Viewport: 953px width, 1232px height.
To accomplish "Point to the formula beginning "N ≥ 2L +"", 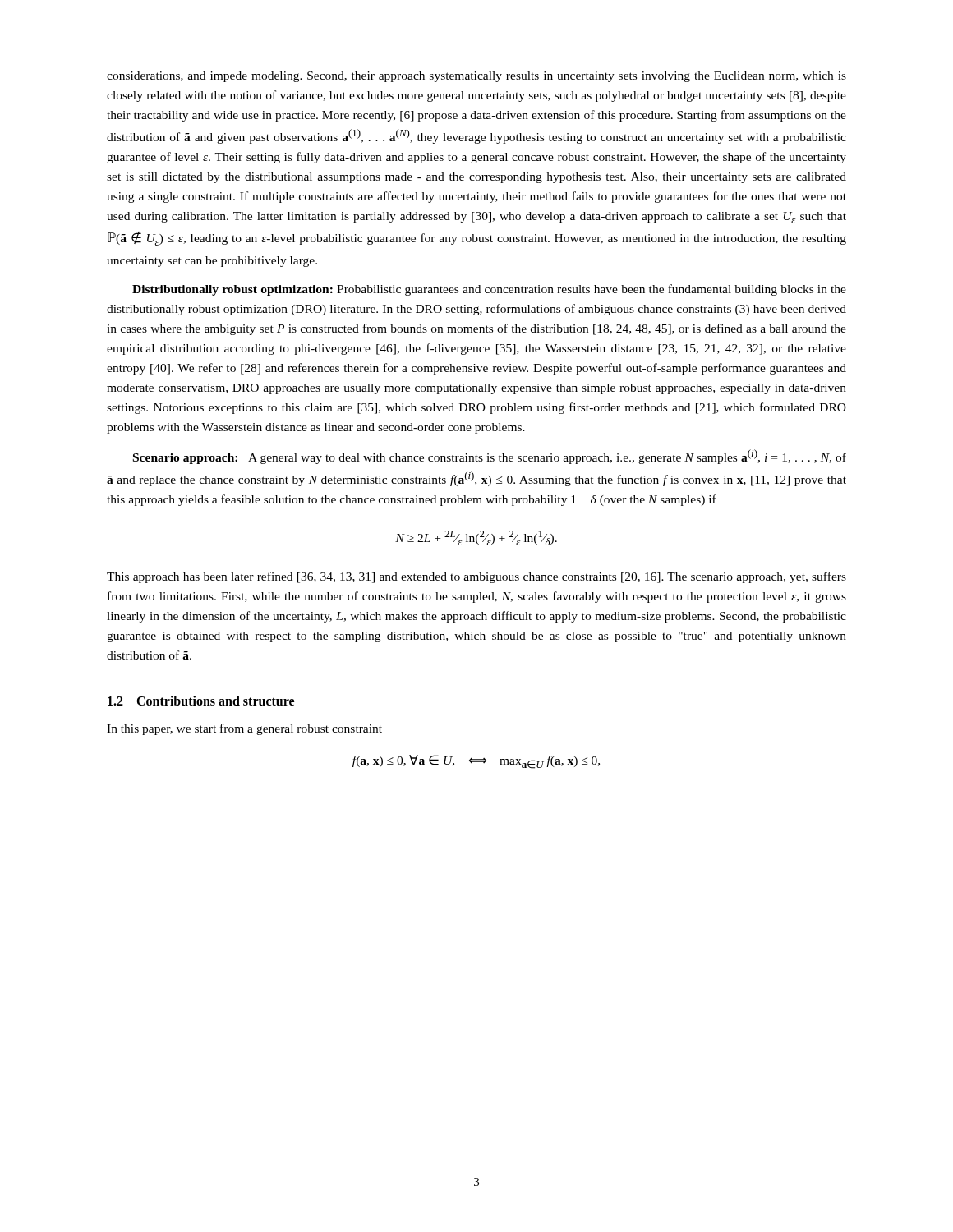I will click(x=476, y=538).
